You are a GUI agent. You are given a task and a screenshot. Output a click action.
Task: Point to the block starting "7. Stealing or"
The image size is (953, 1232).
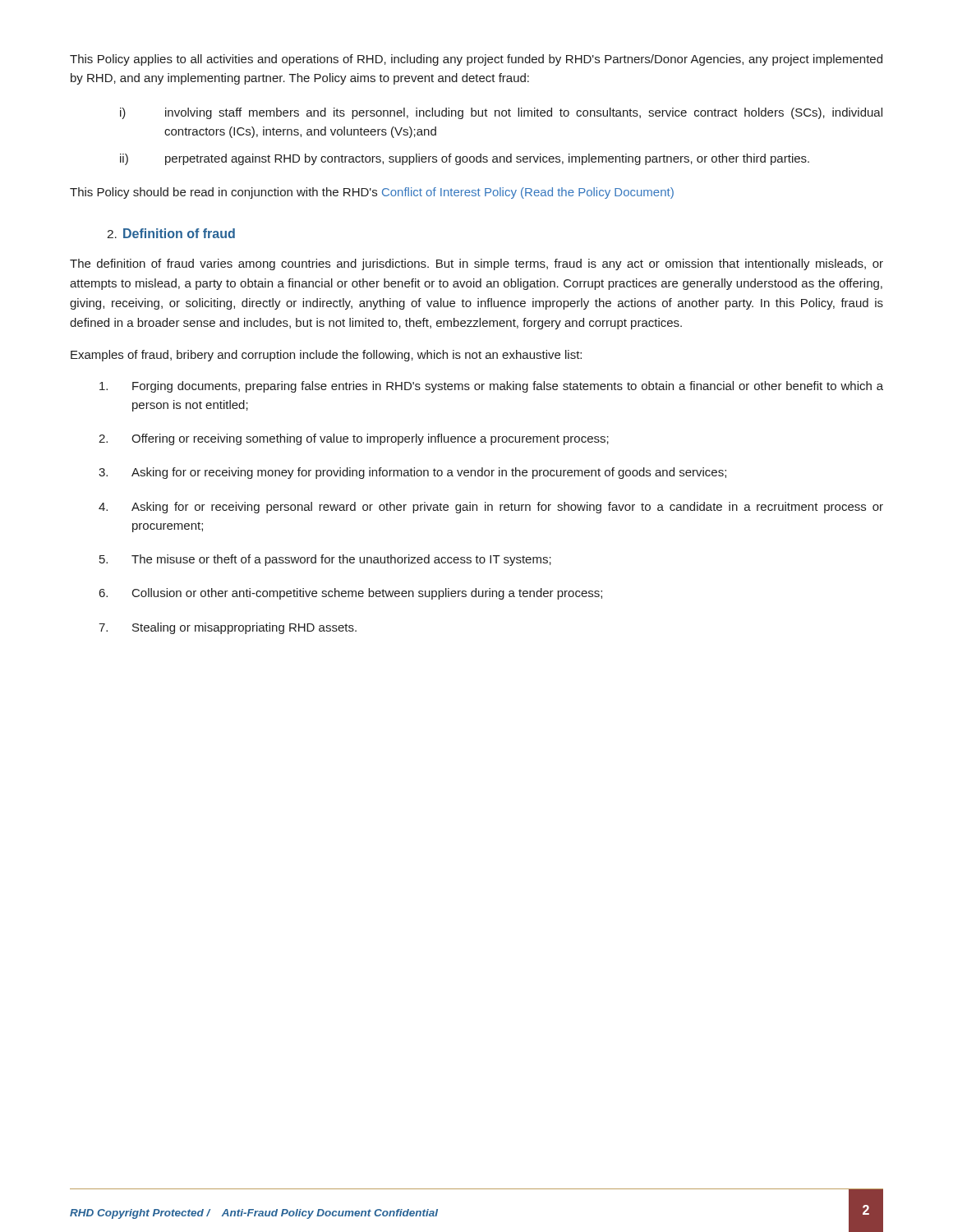228,628
